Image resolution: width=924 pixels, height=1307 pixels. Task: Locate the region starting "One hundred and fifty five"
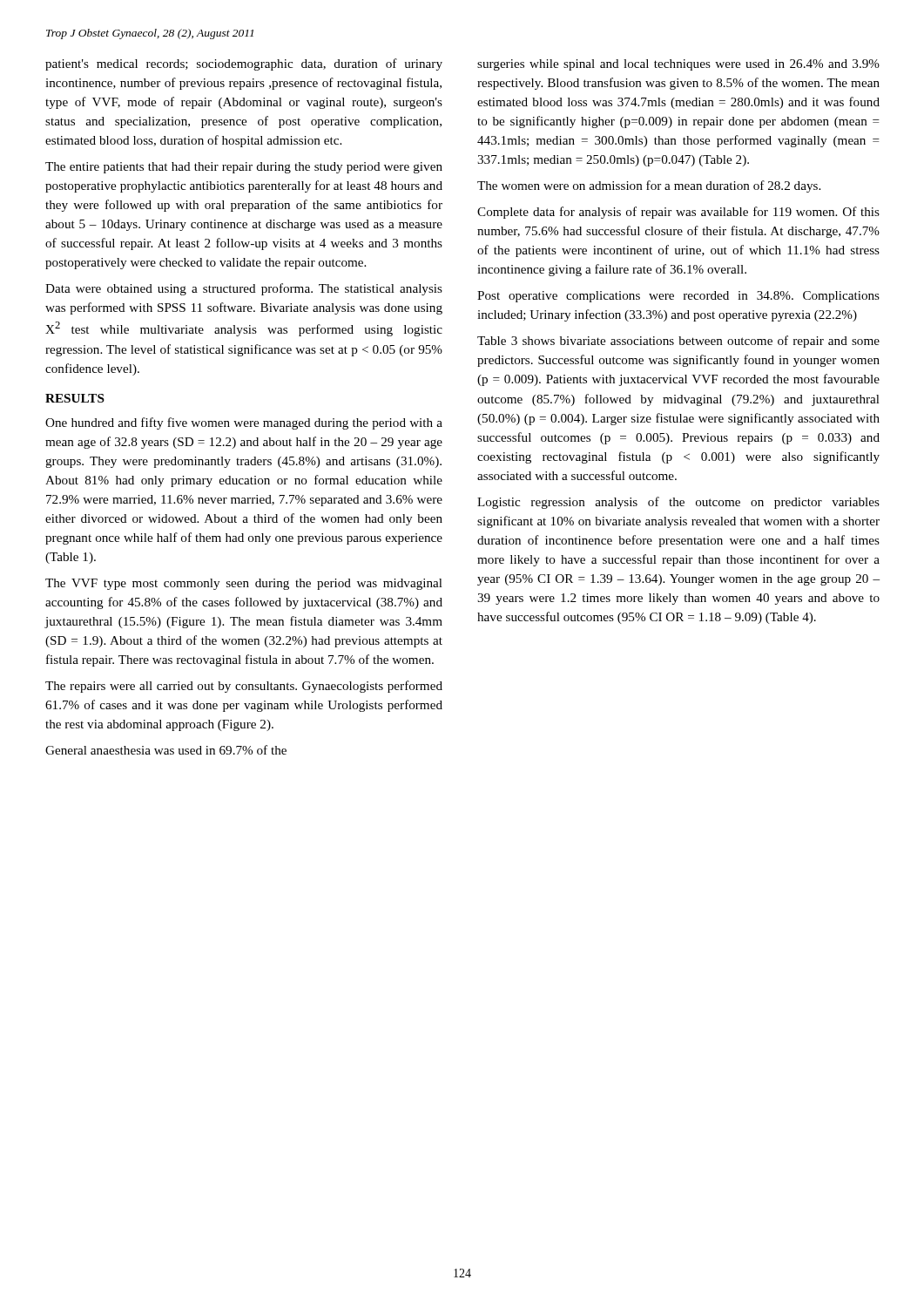point(244,489)
